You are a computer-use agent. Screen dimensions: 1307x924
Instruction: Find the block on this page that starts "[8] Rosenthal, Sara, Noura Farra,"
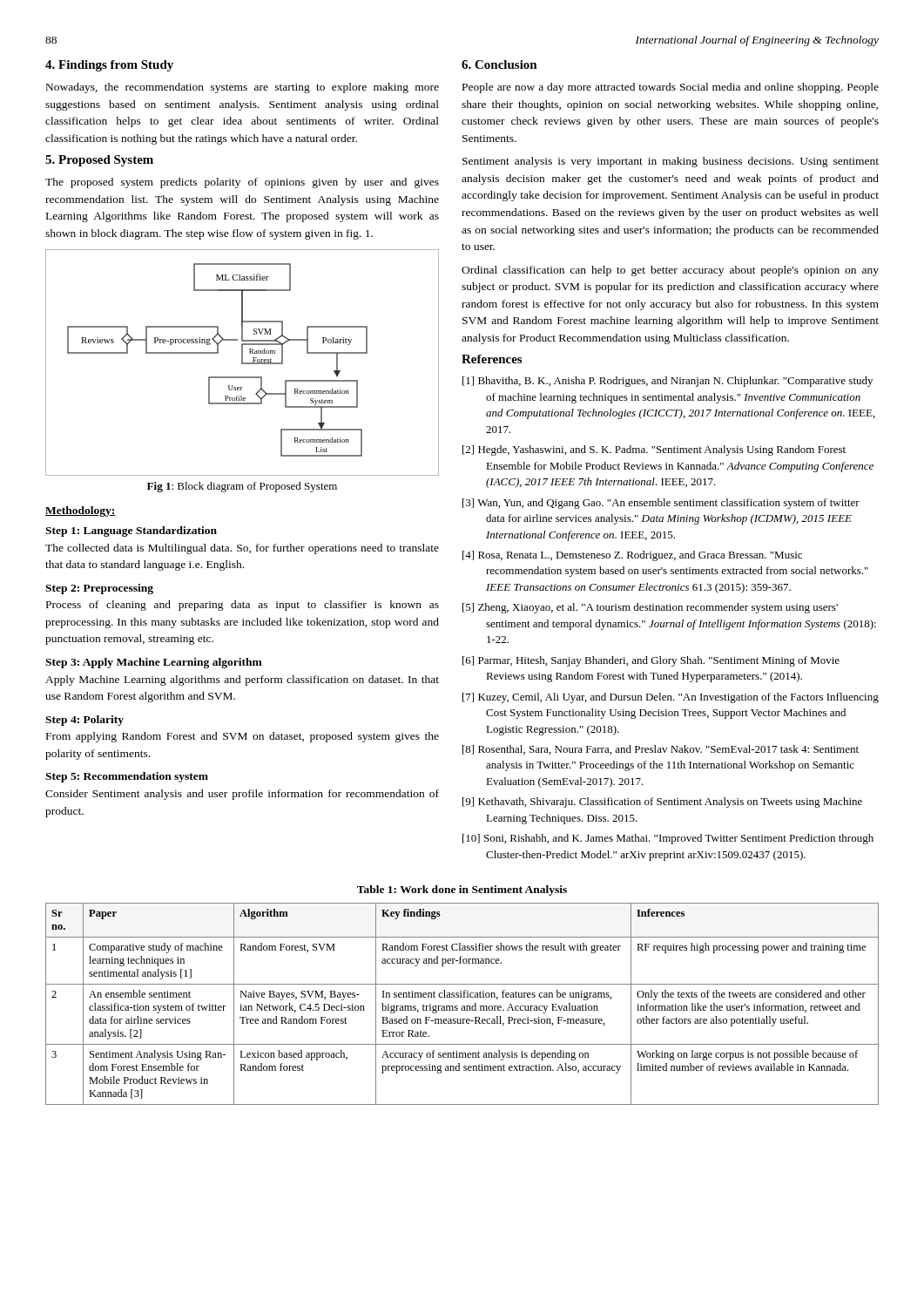point(660,765)
